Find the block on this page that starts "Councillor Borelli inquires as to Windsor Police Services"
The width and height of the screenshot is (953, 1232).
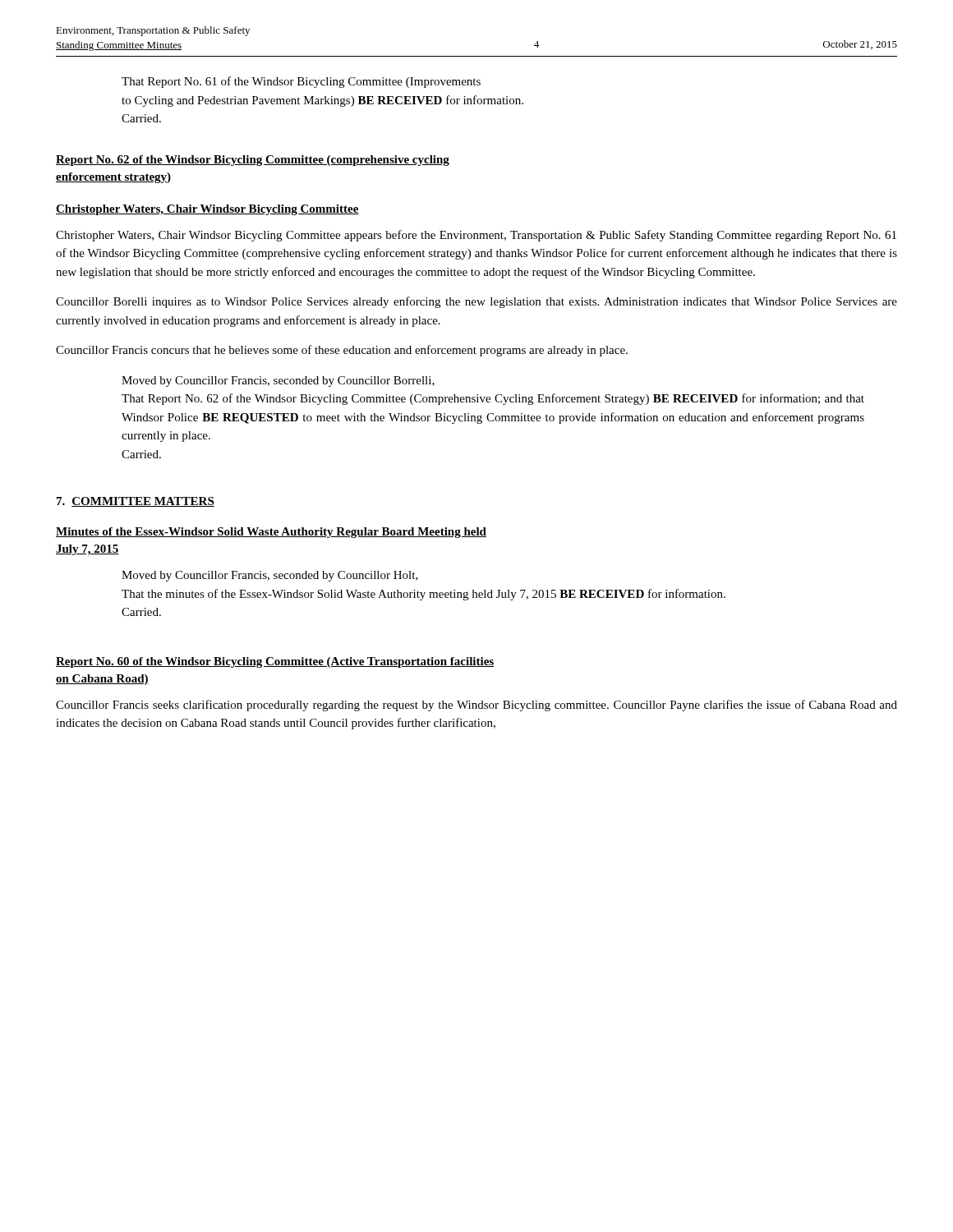(476, 311)
